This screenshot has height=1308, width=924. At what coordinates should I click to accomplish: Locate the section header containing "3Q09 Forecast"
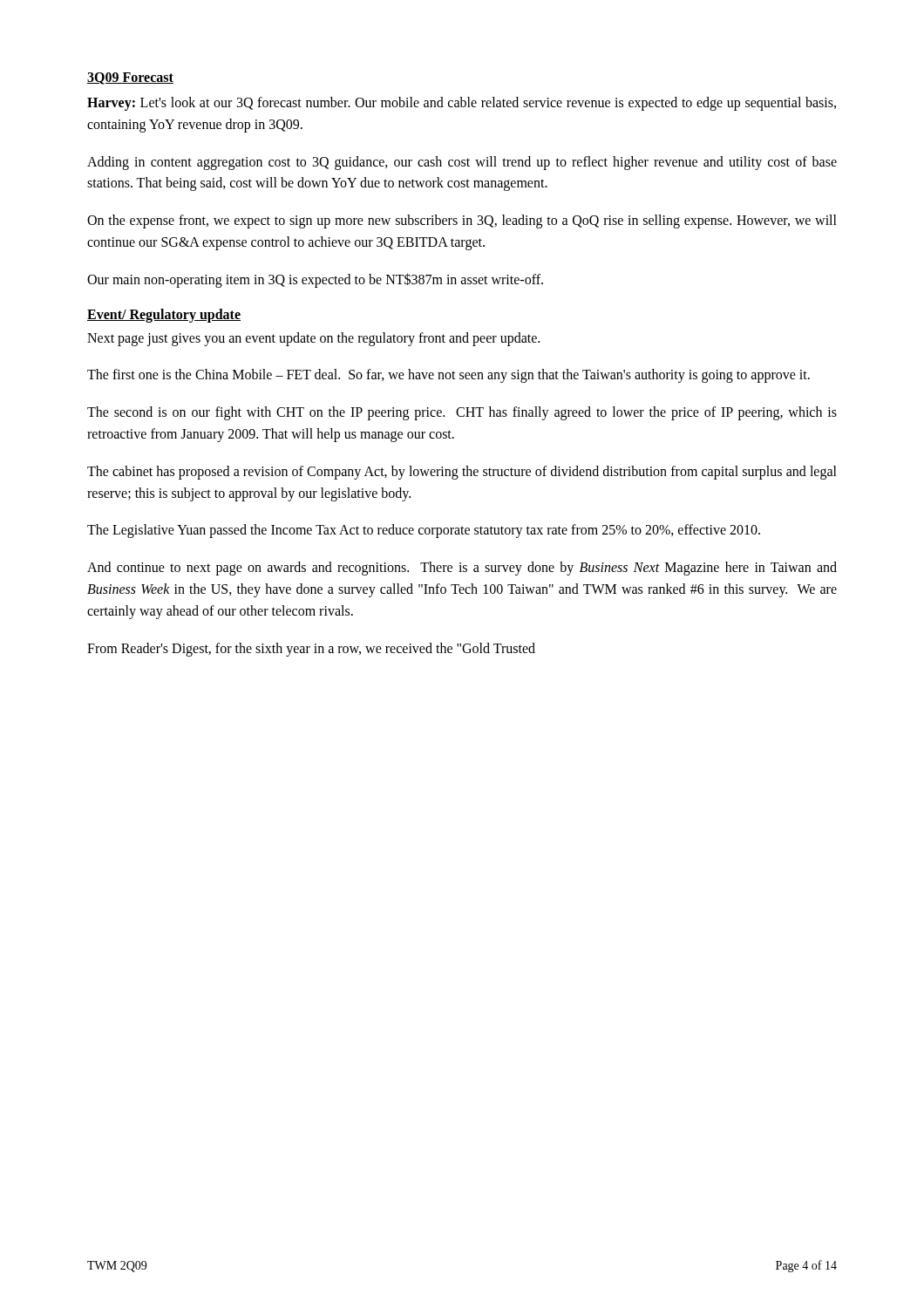[130, 77]
